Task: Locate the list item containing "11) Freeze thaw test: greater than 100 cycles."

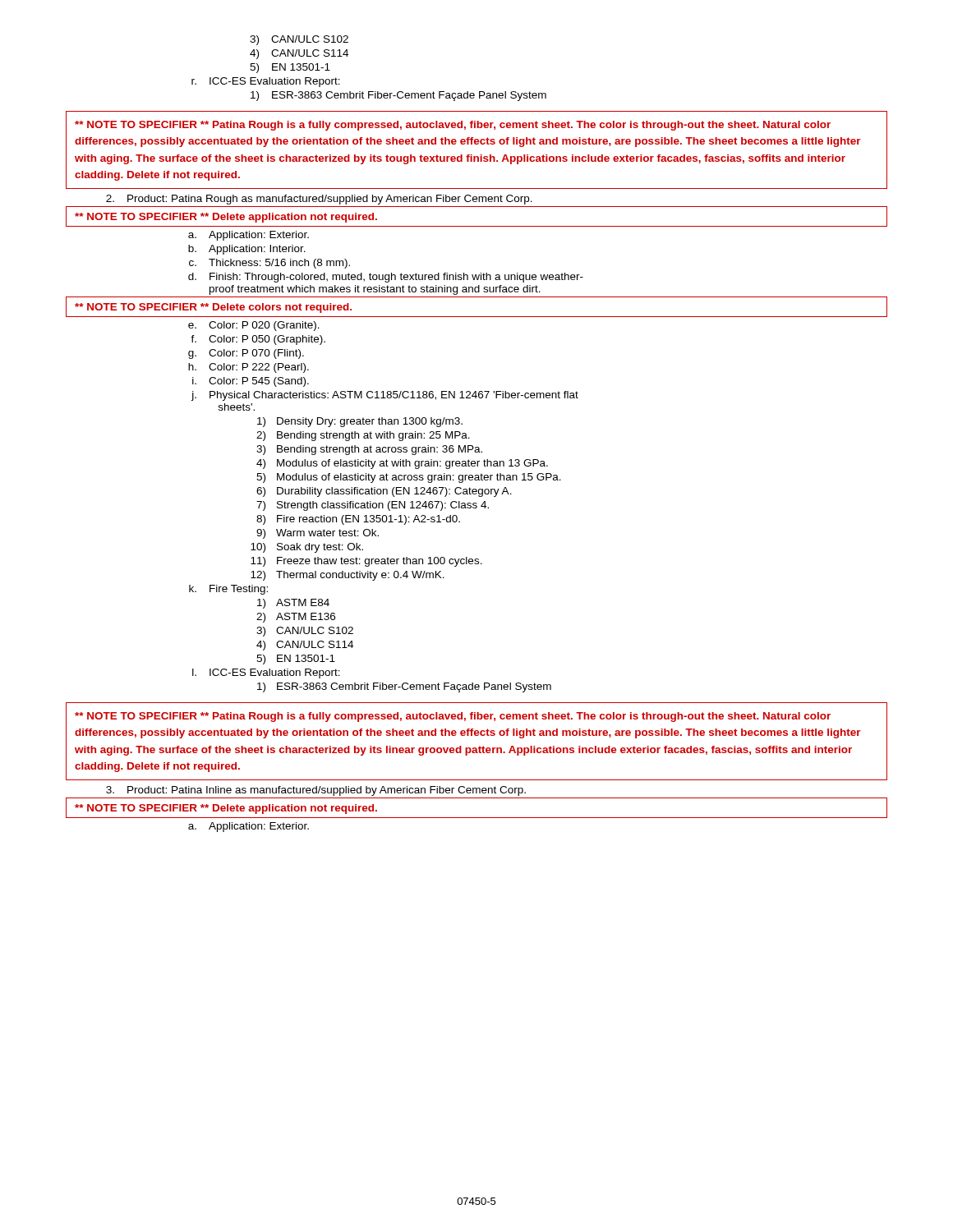Action: point(356,561)
